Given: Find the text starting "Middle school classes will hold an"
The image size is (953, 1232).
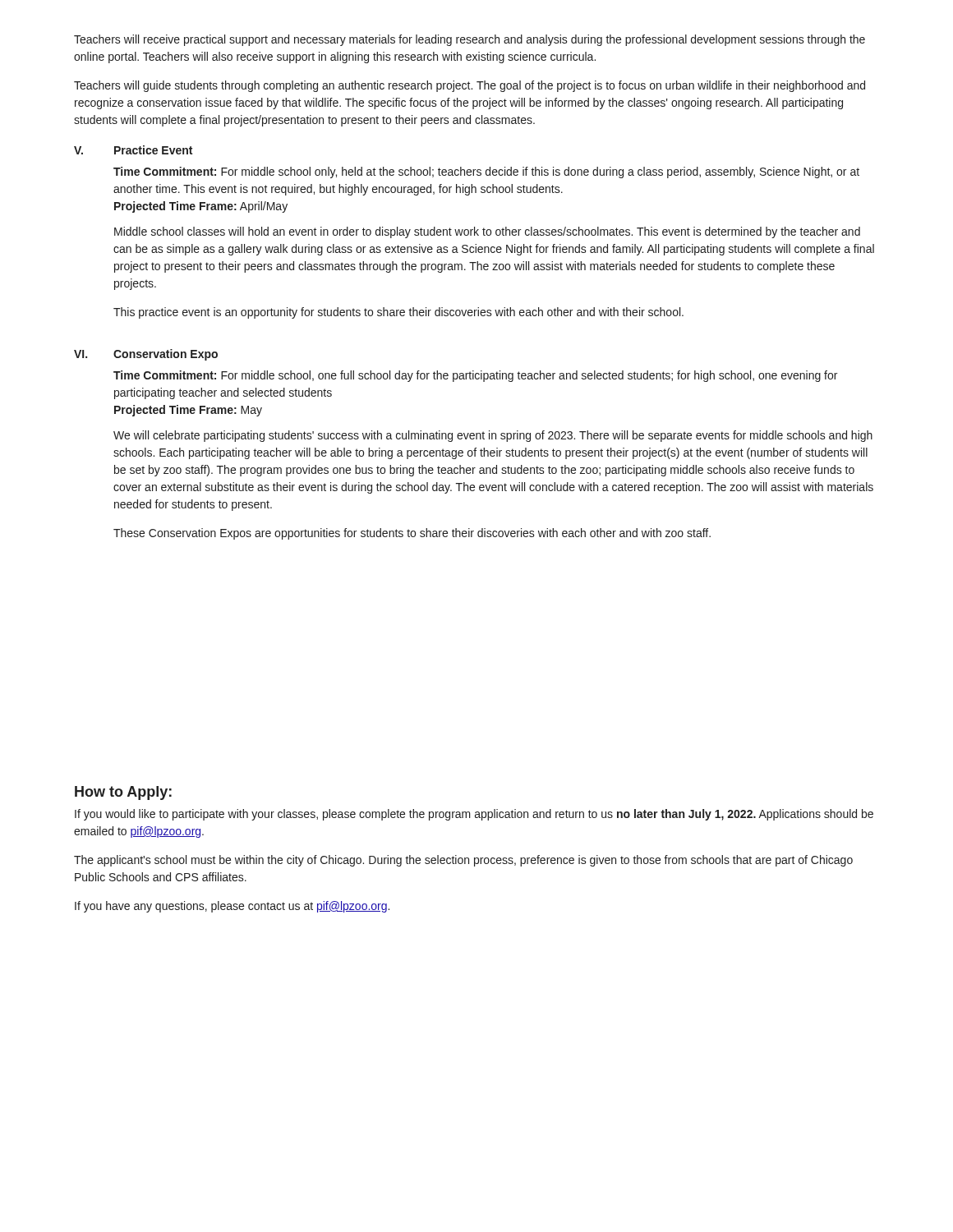Looking at the screenshot, I should click(494, 257).
